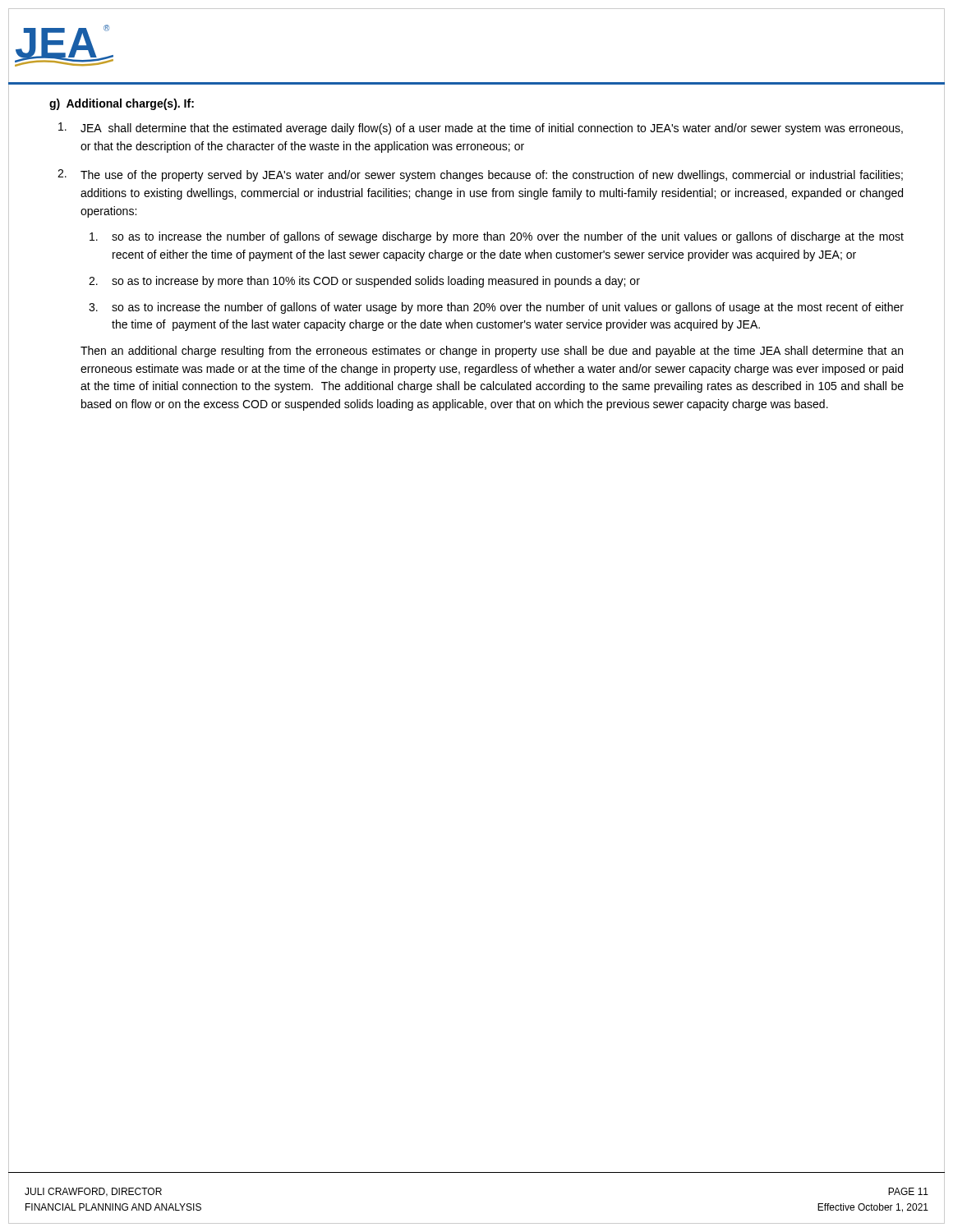Viewport: 953px width, 1232px height.
Task: Locate a section header
Action: [122, 103]
